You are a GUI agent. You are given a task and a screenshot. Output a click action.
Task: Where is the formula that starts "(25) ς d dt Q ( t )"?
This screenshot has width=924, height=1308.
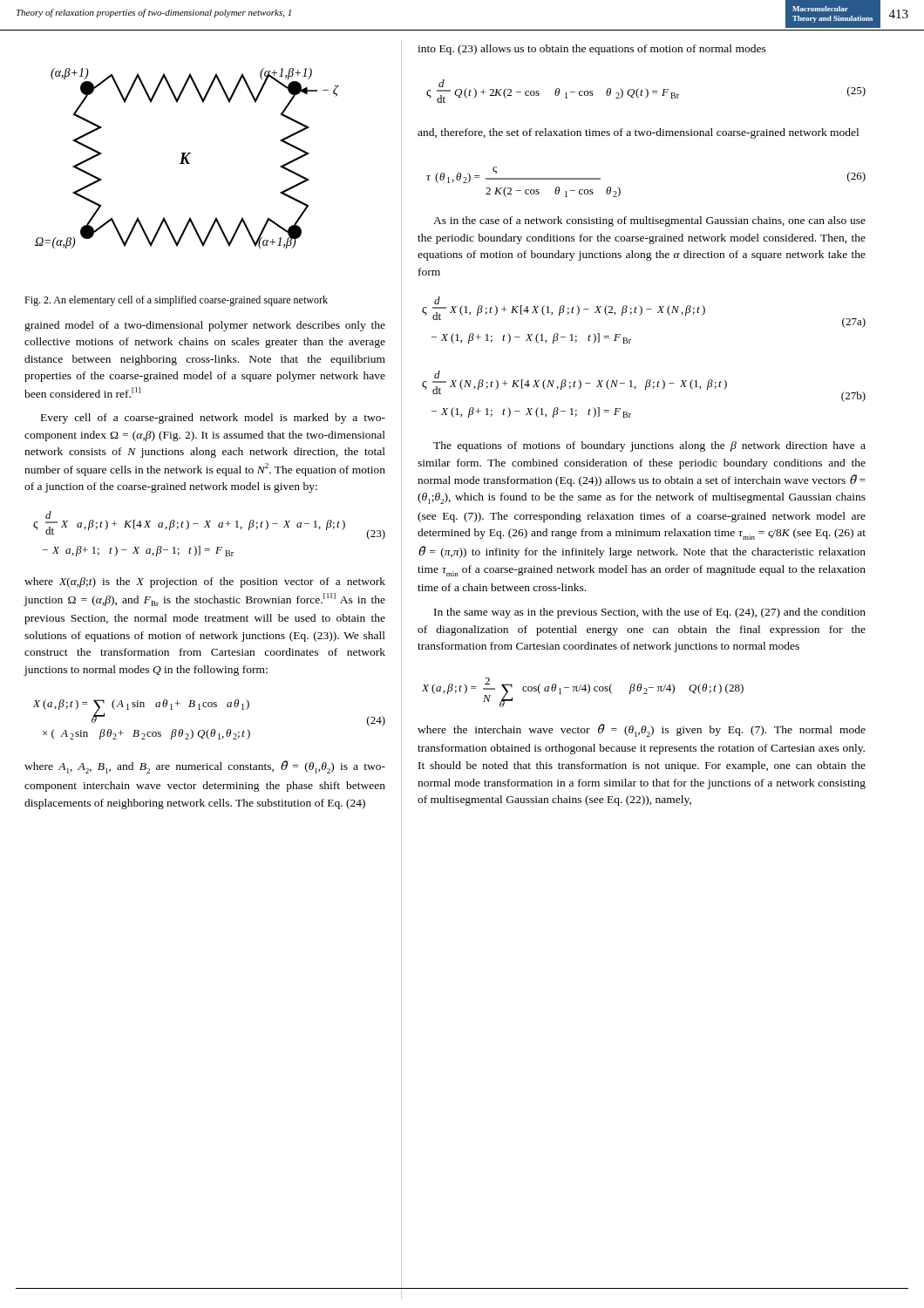click(646, 90)
